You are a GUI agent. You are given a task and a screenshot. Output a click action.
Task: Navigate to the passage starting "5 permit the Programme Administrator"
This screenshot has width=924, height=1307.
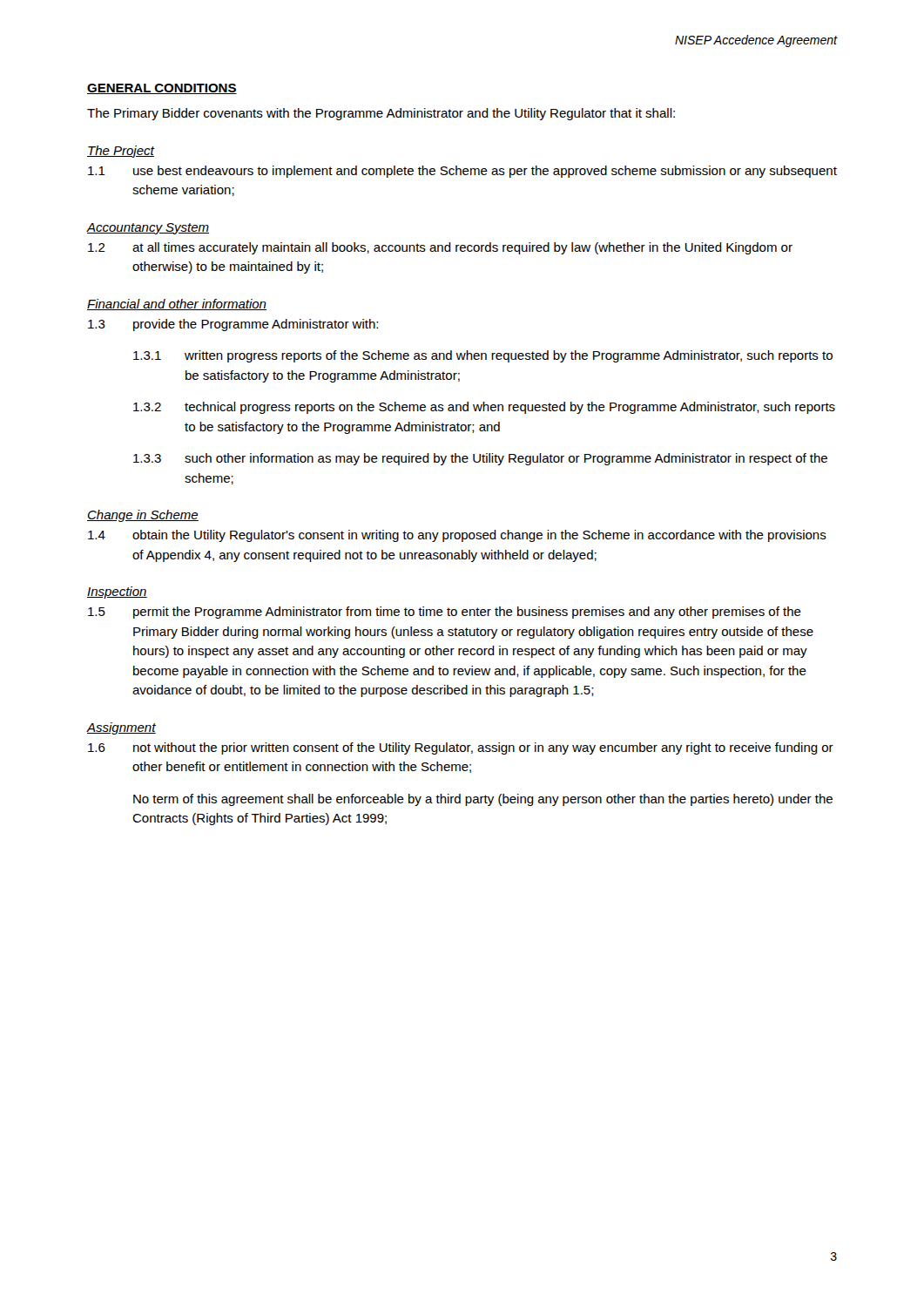(x=462, y=651)
